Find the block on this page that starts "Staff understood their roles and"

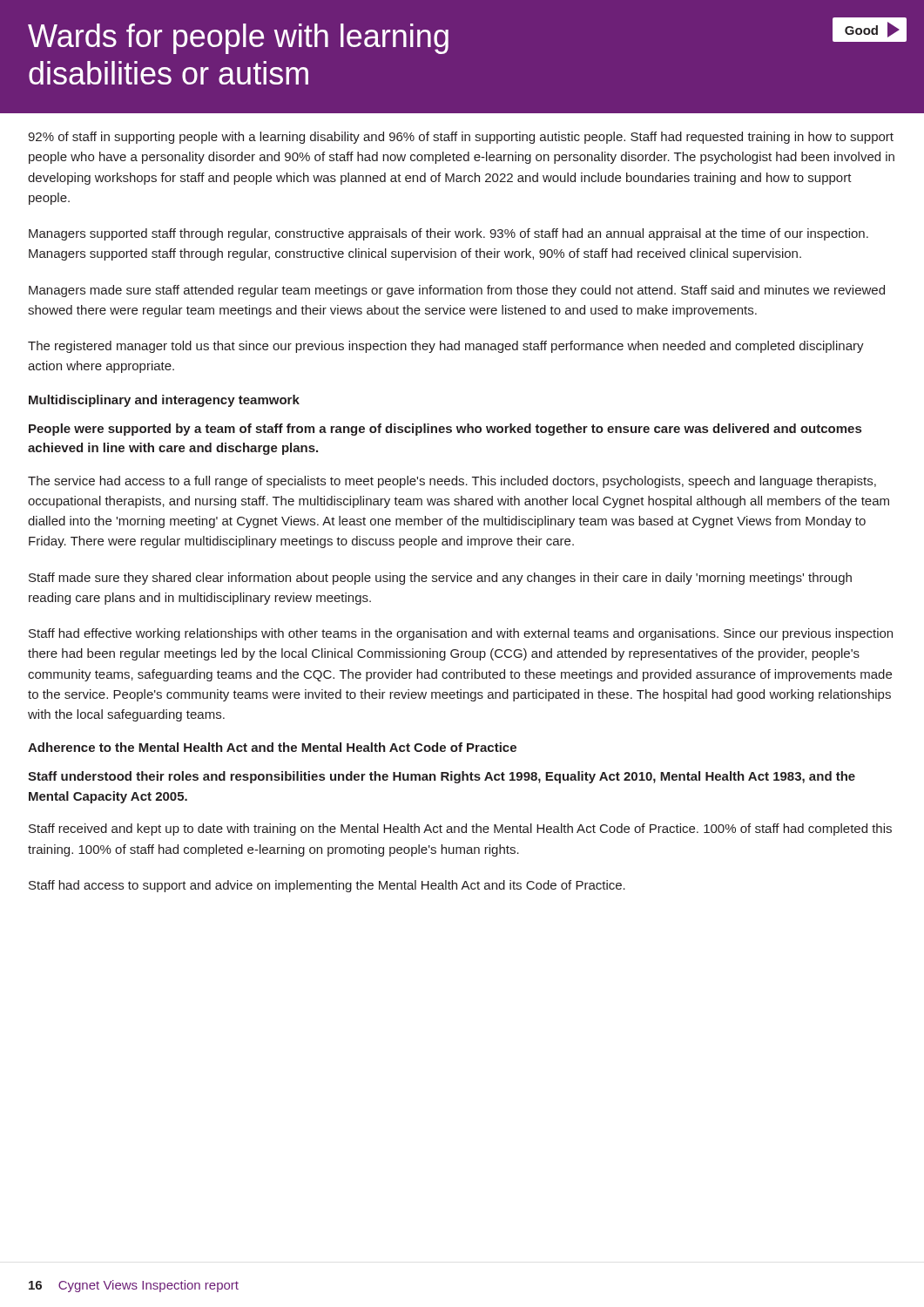point(442,786)
